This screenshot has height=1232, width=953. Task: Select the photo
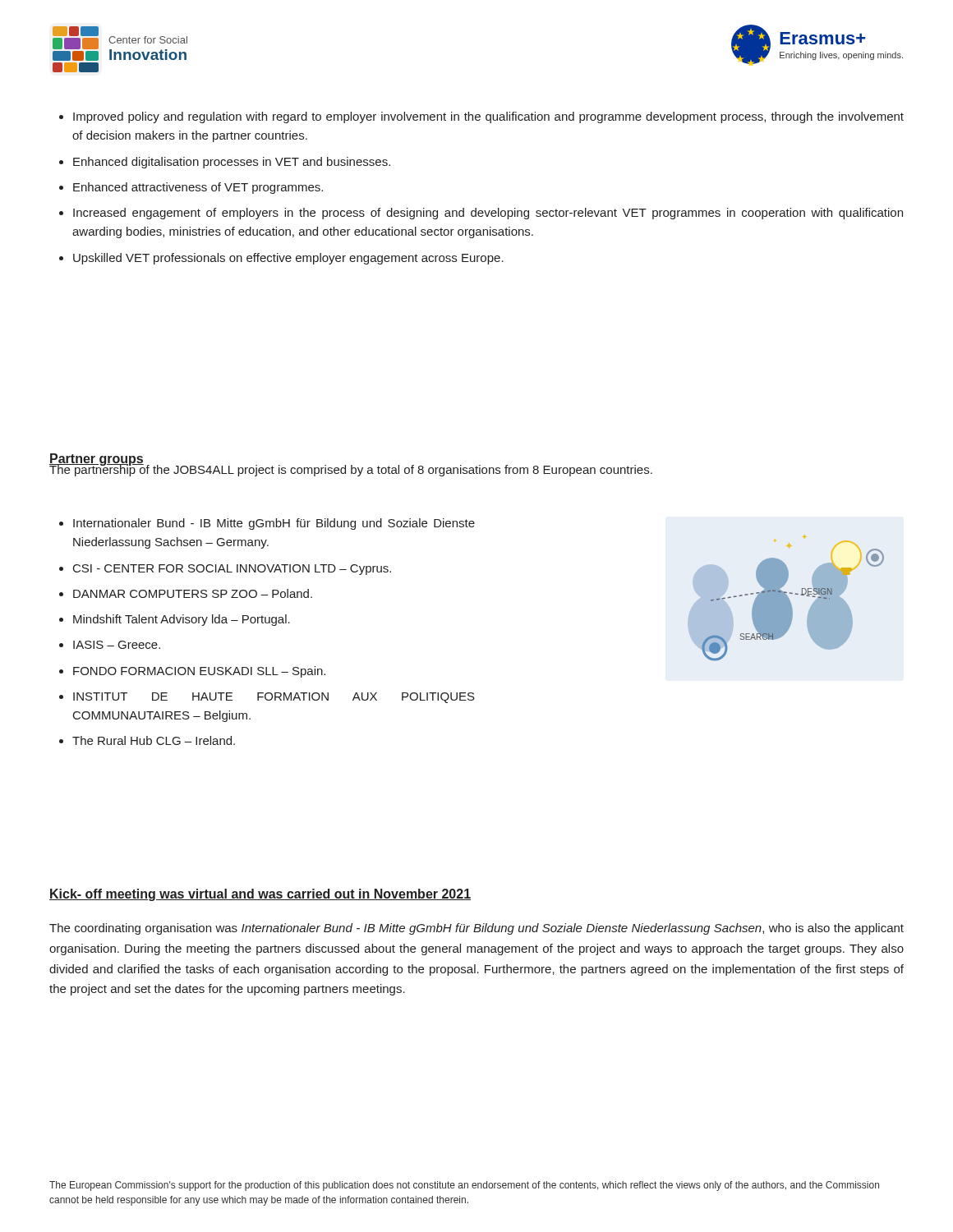click(689, 599)
